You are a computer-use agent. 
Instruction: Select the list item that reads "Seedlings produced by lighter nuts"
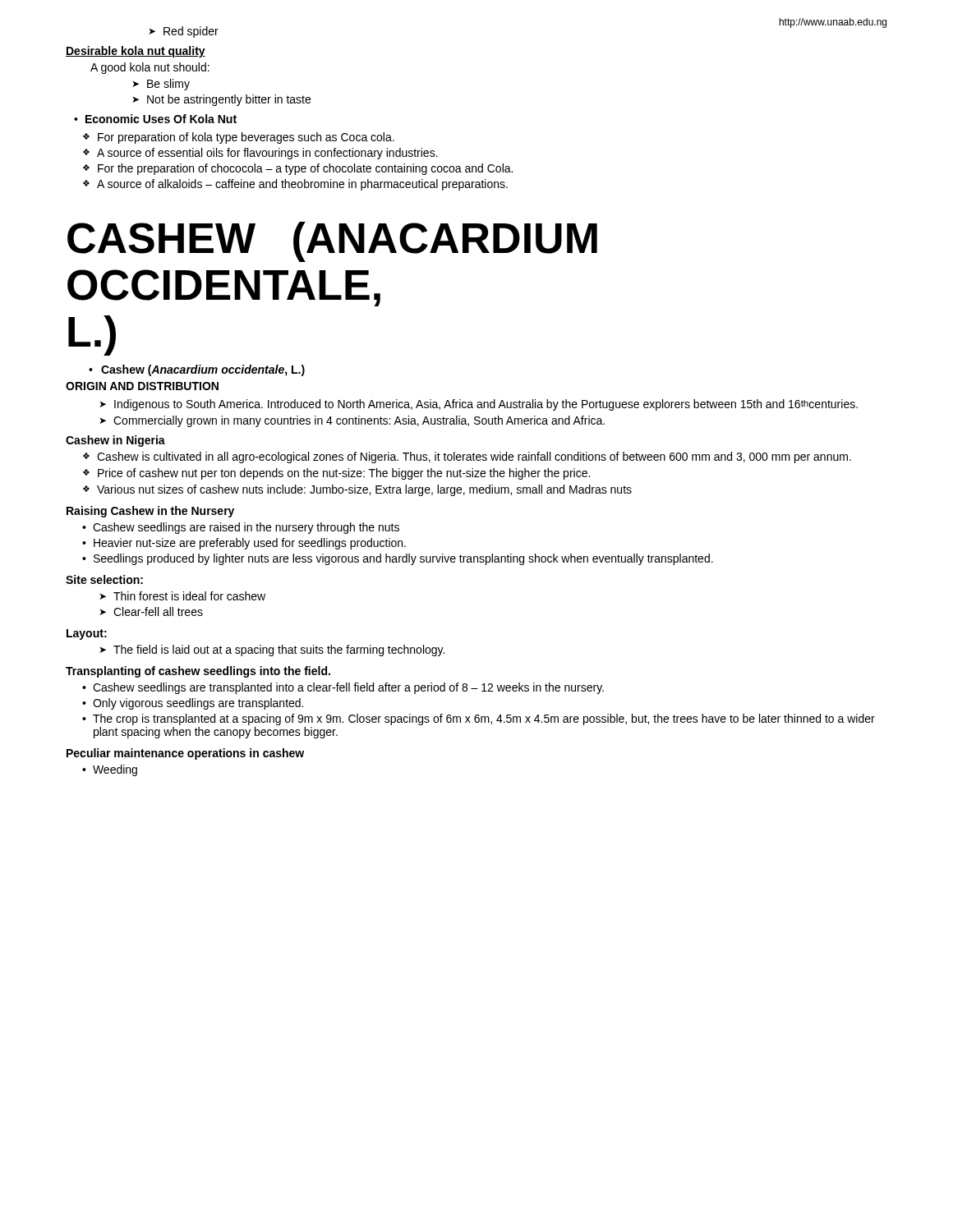point(481,558)
